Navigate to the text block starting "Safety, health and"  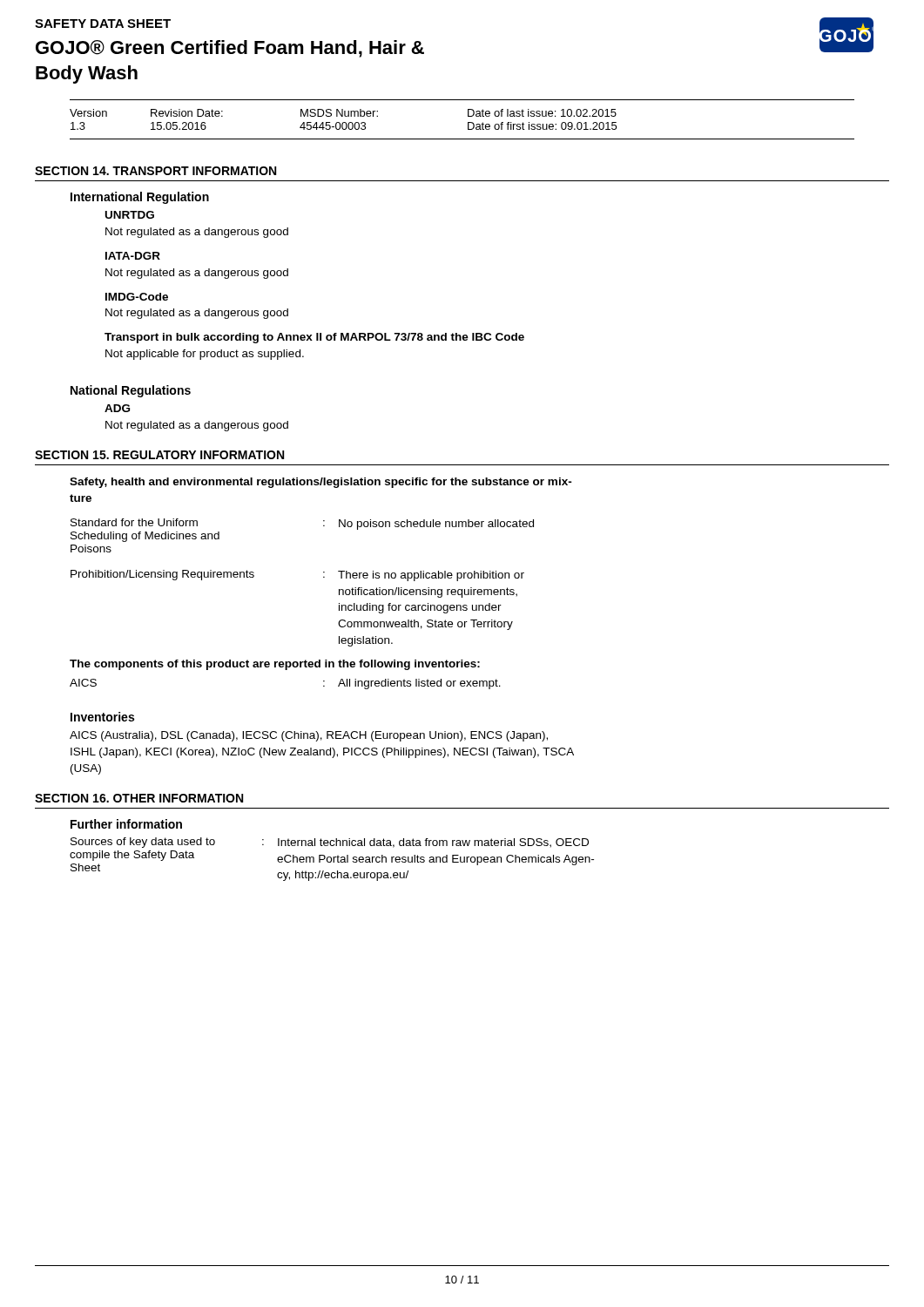tap(321, 490)
